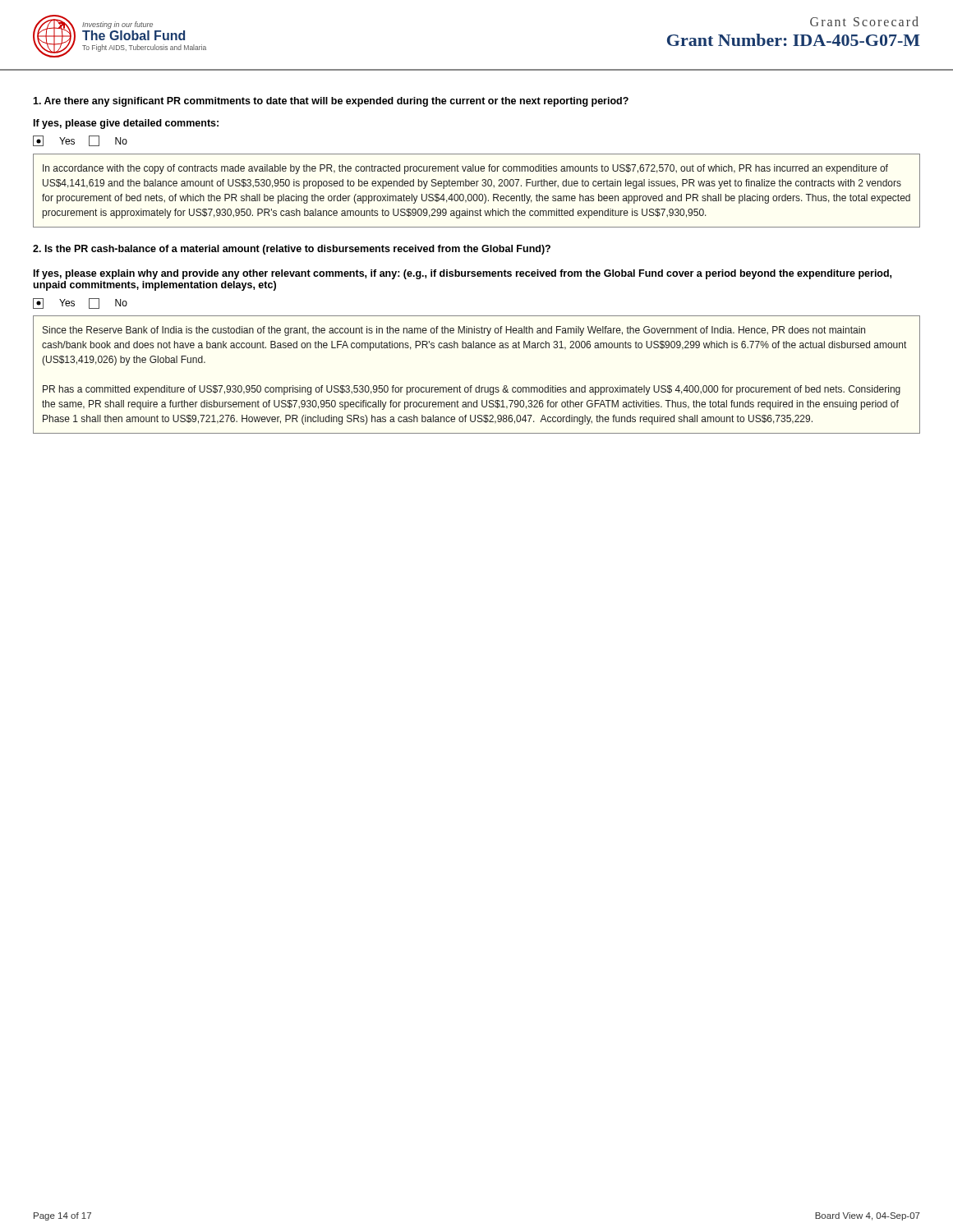Click on the text starting "Are there any significant"

[331, 101]
